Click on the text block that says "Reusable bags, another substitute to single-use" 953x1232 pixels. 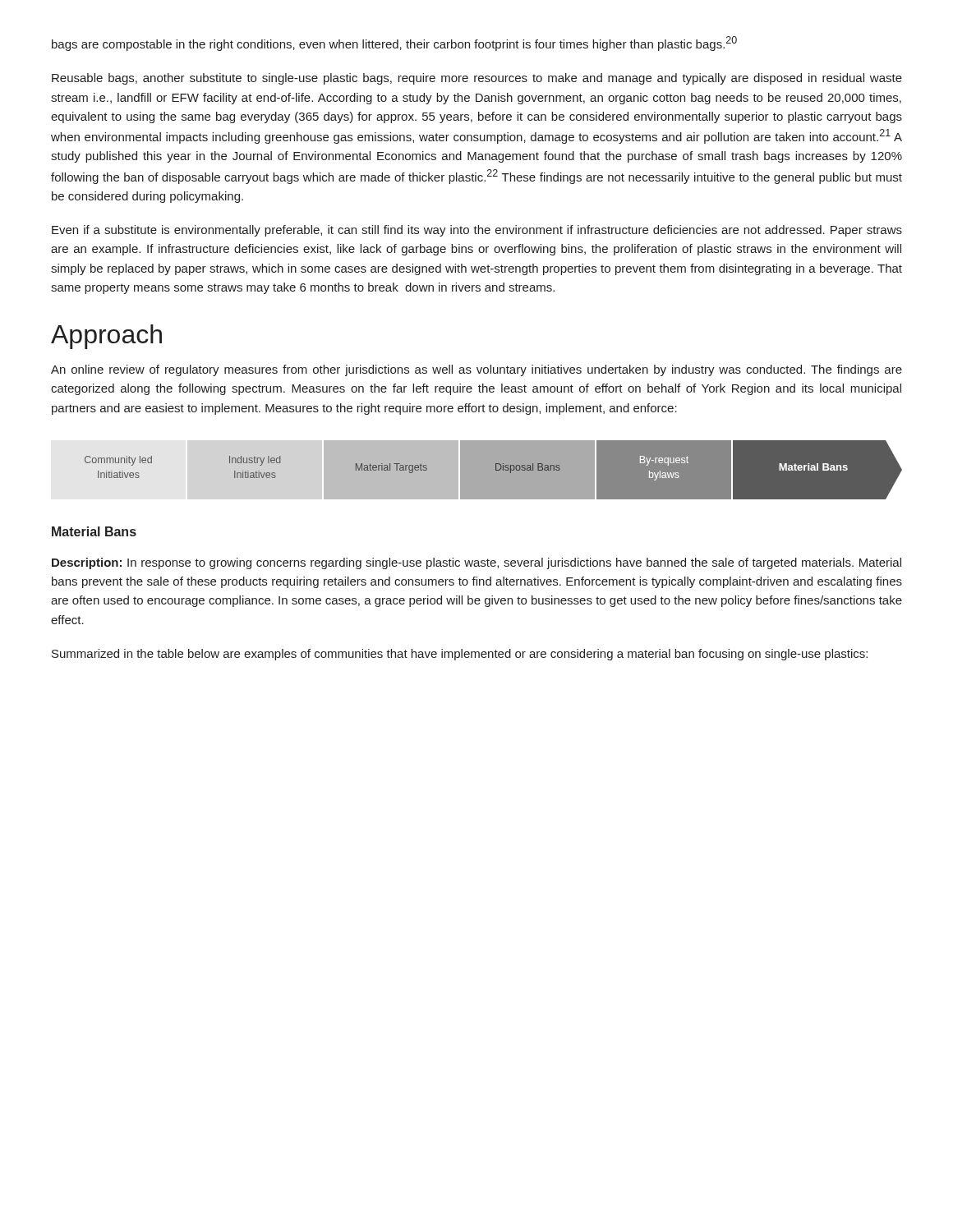pyautogui.click(x=476, y=137)
